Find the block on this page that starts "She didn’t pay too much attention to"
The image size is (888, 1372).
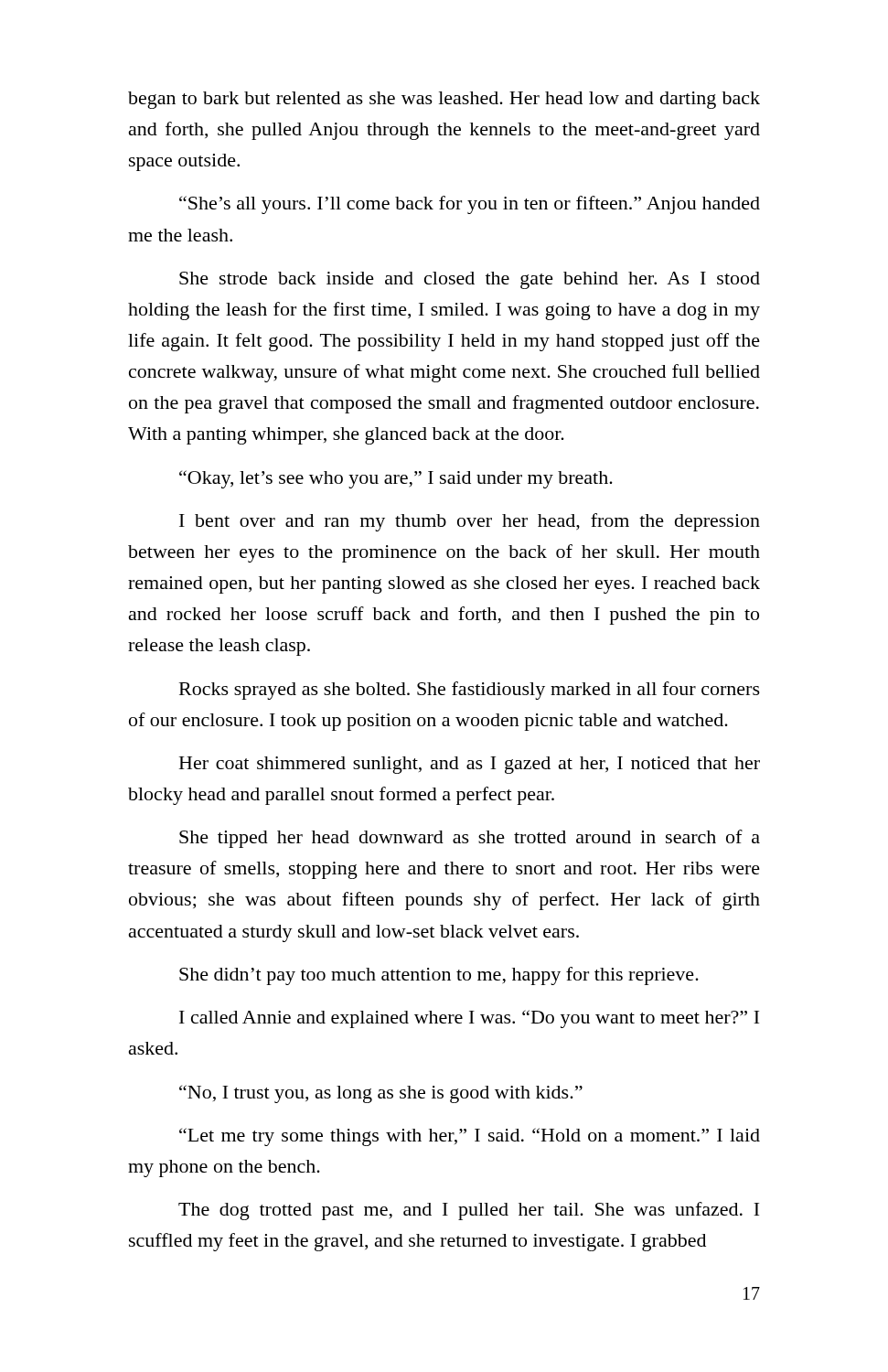click(439, 974)
